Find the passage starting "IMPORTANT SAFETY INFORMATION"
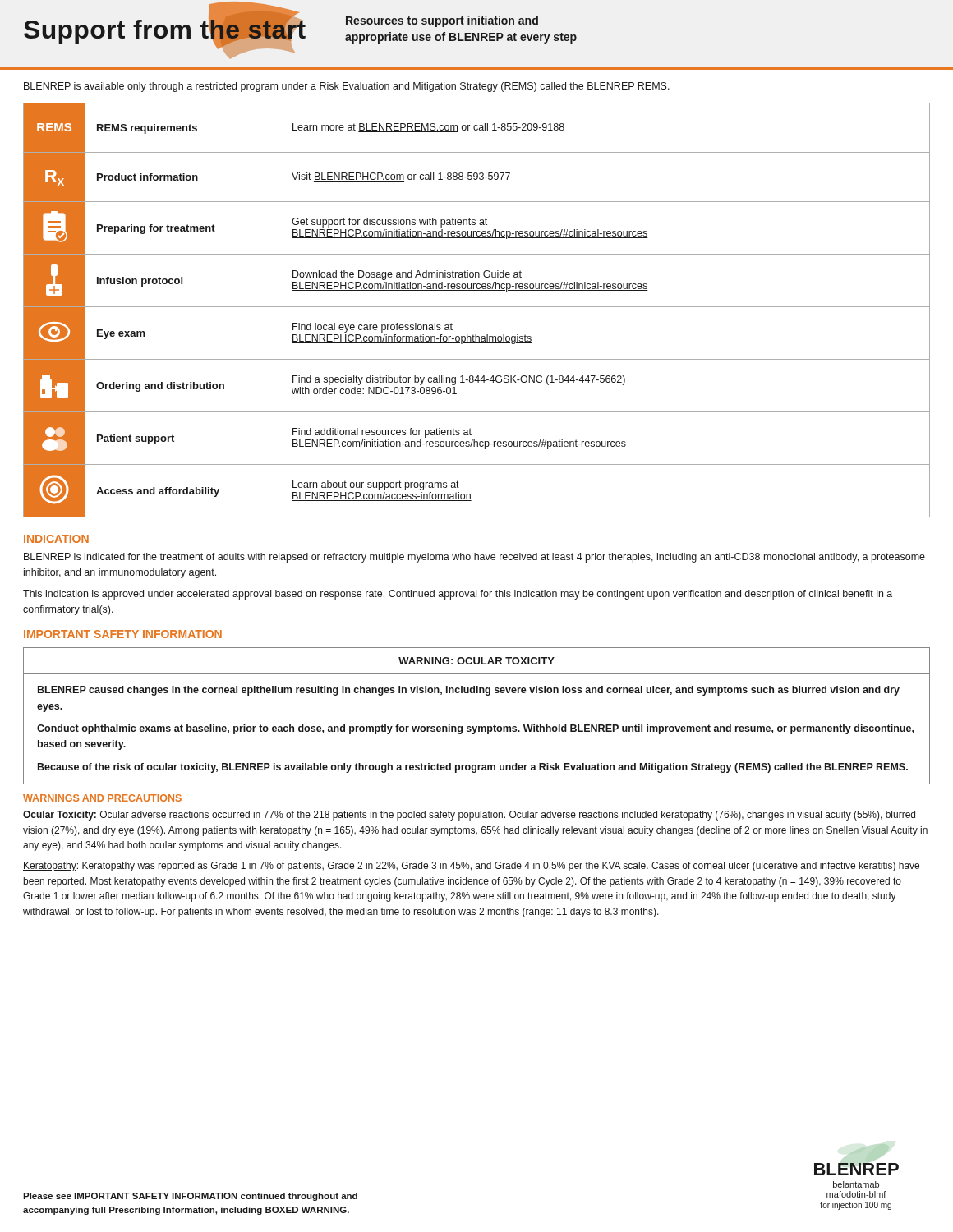Image resolution: width=953 pixels, height=1232 pixels. [123, 634]
